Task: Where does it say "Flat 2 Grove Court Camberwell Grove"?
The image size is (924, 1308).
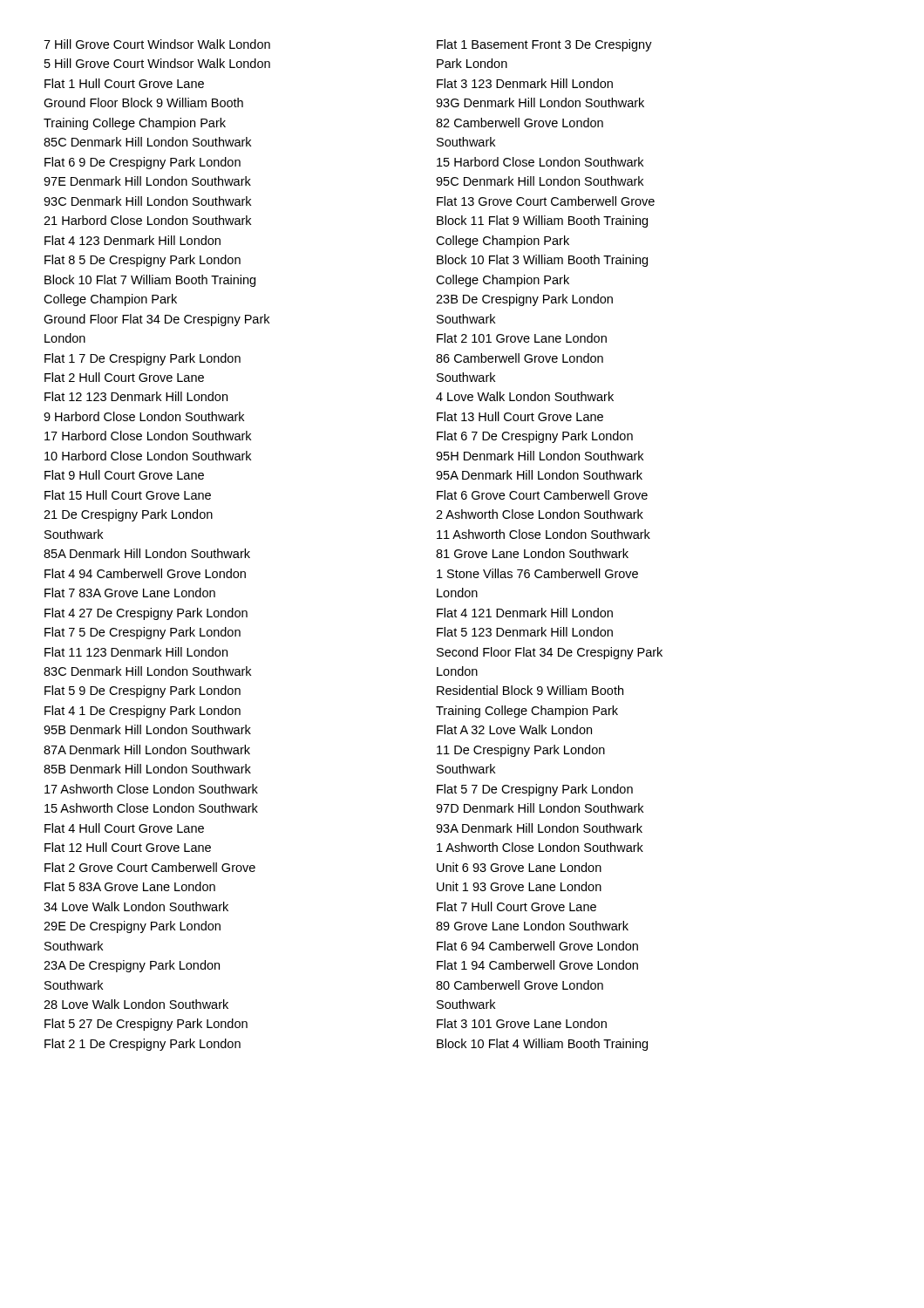Action: (231, 868)
